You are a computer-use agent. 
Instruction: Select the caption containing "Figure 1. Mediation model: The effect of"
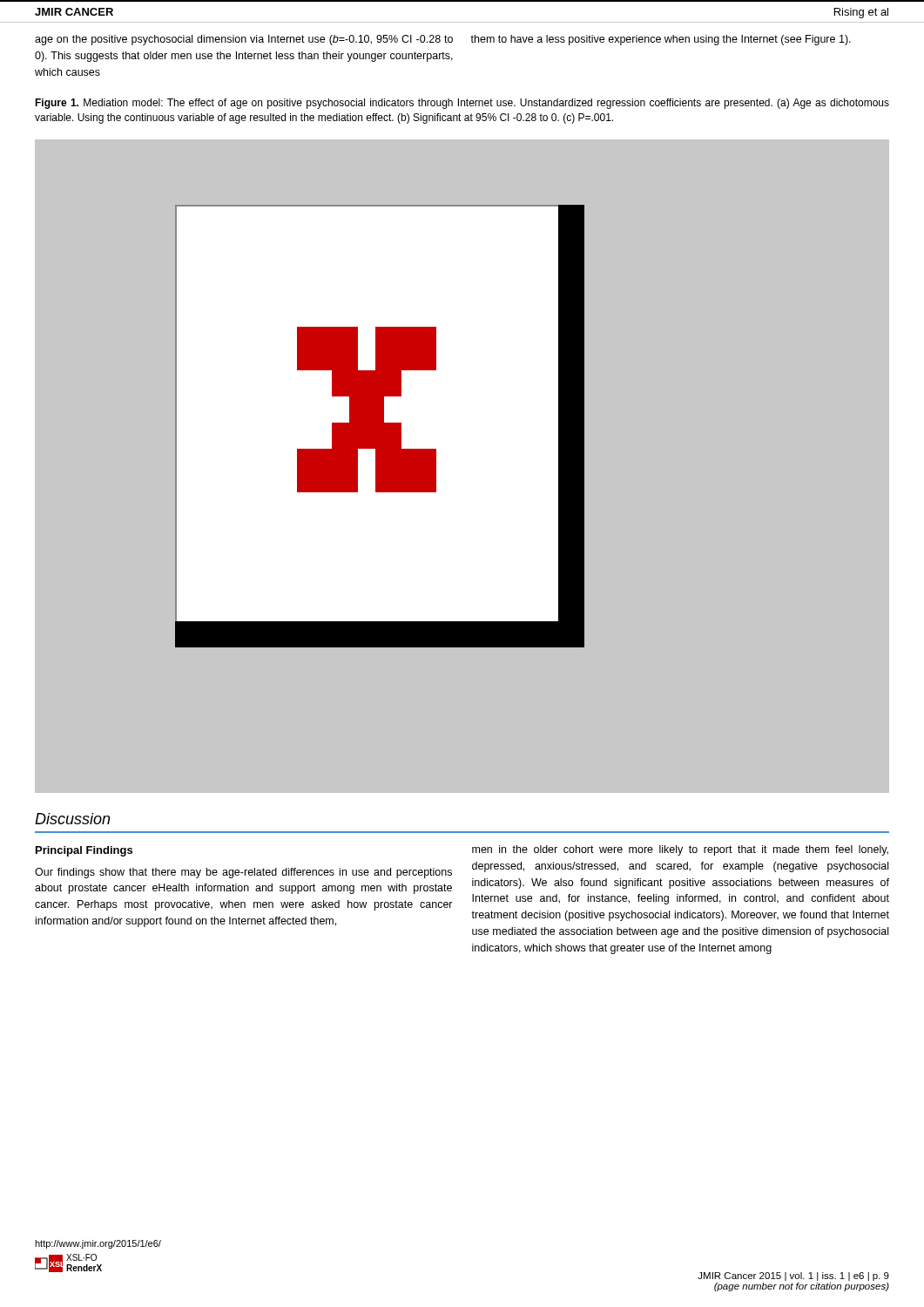coord(462,110)
